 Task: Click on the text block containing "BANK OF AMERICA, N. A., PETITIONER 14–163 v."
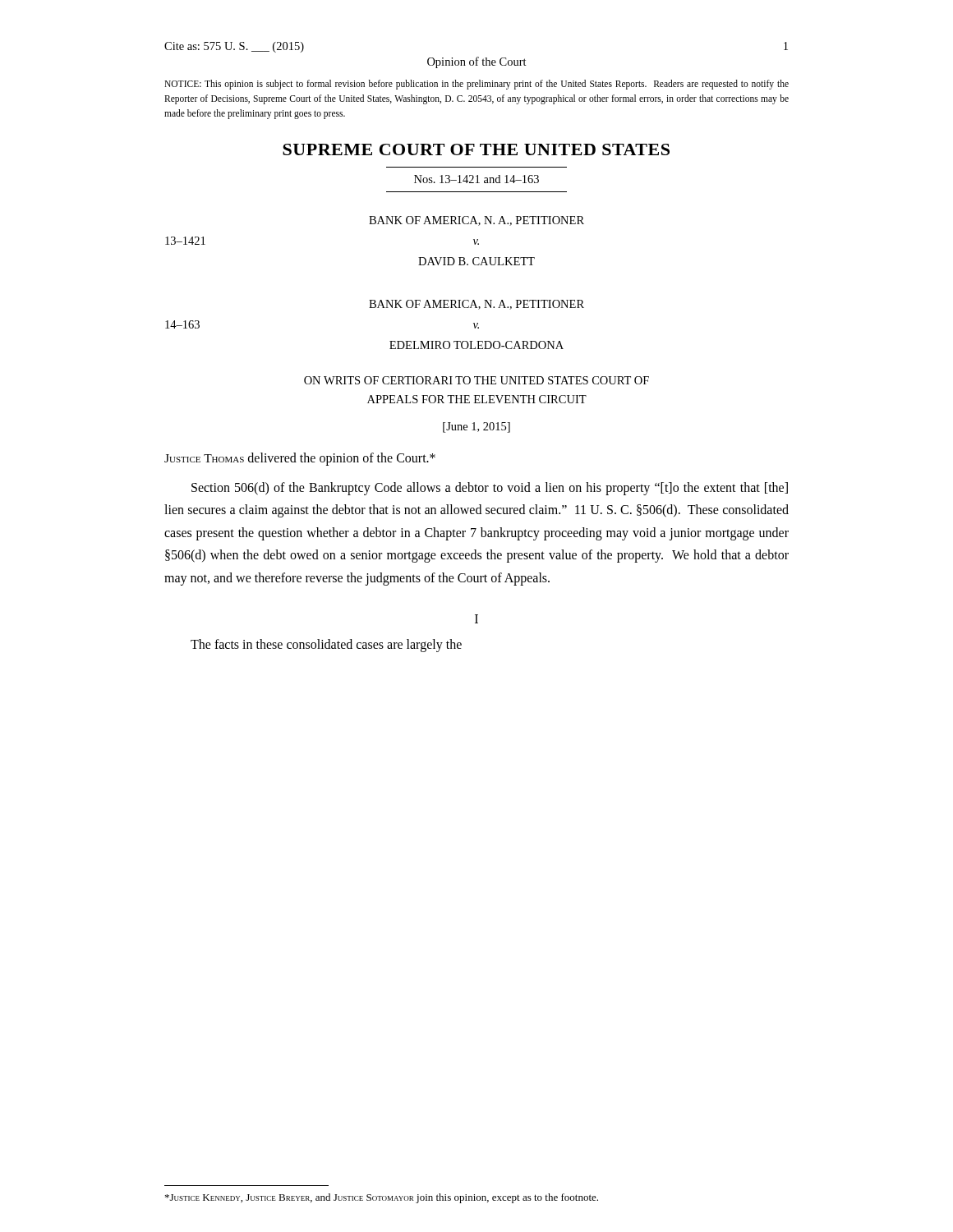coord(476,324)
